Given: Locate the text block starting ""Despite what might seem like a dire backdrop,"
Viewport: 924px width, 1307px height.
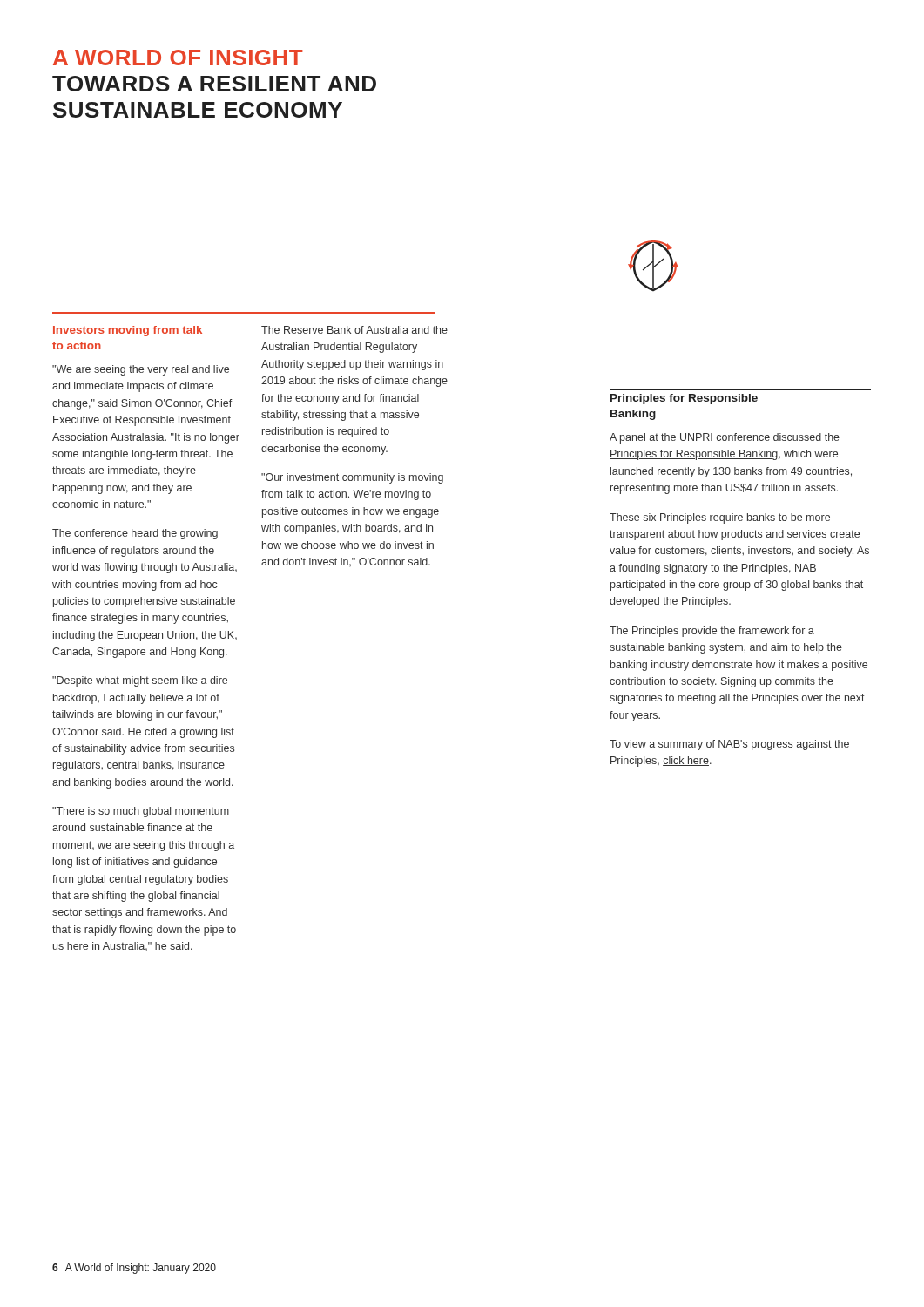Looking at the screenshot, I should (144, 732).
